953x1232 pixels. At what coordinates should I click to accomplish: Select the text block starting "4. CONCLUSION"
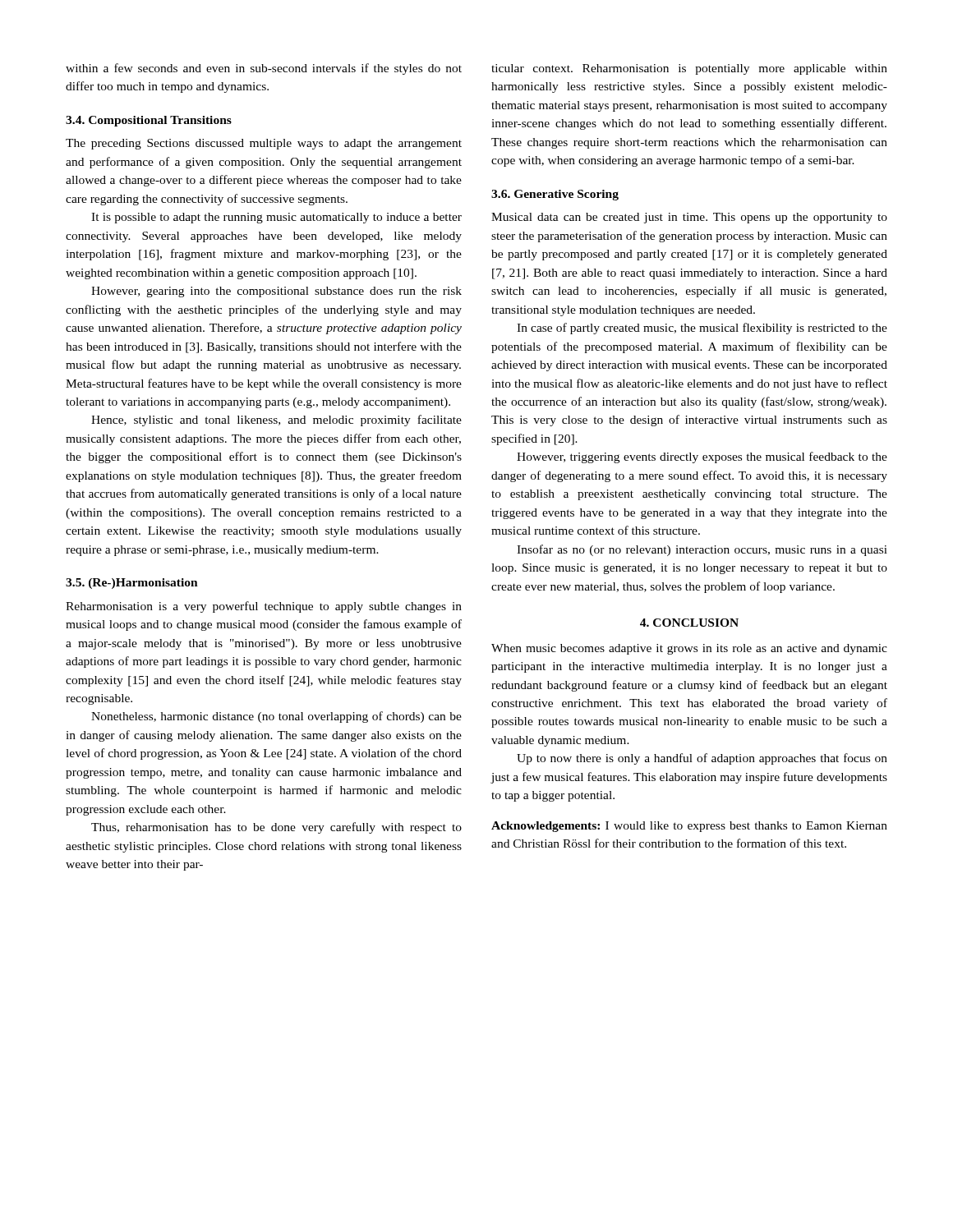tap(689, 622)
